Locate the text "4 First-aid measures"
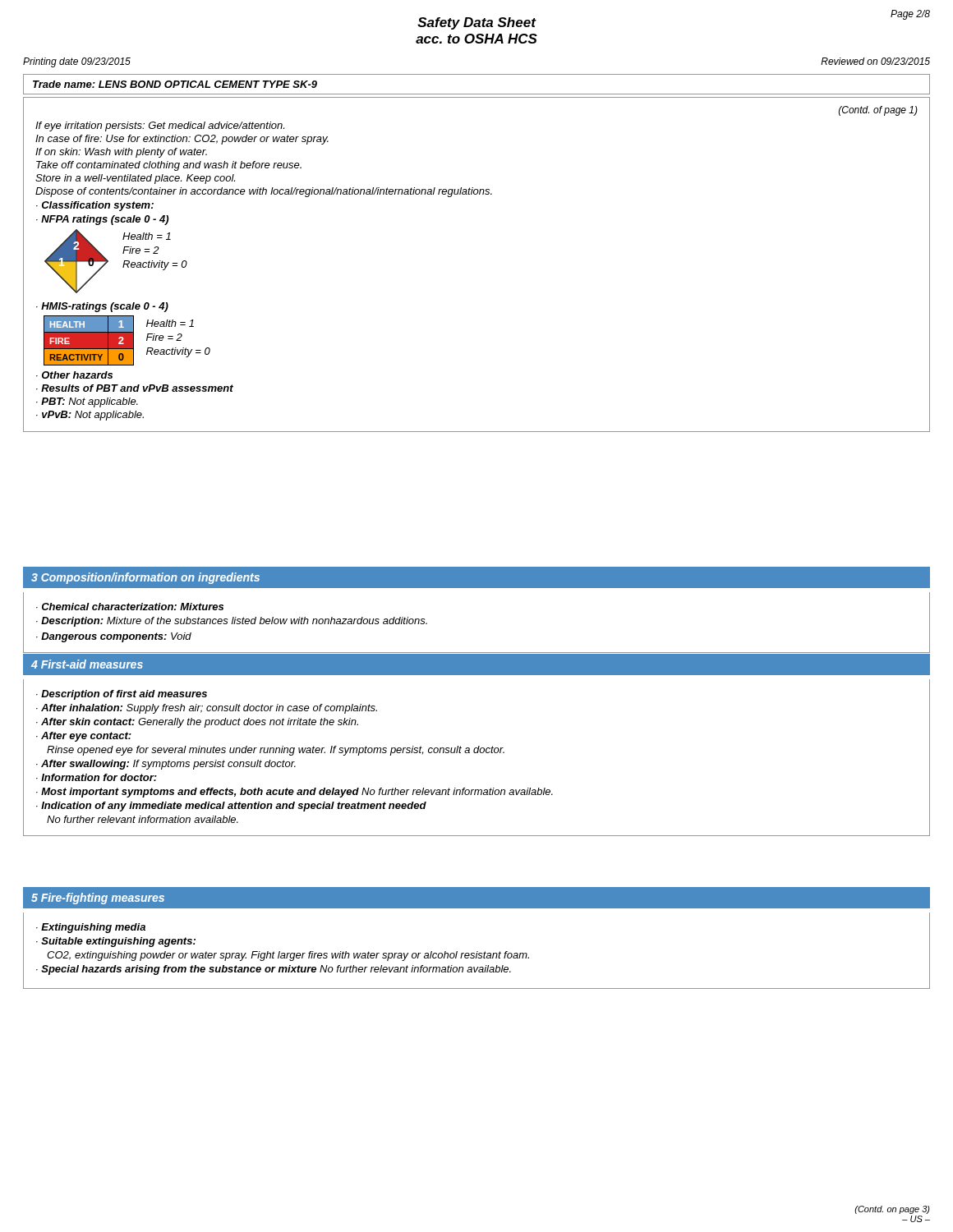953x1232 pixels. (87, 664)
